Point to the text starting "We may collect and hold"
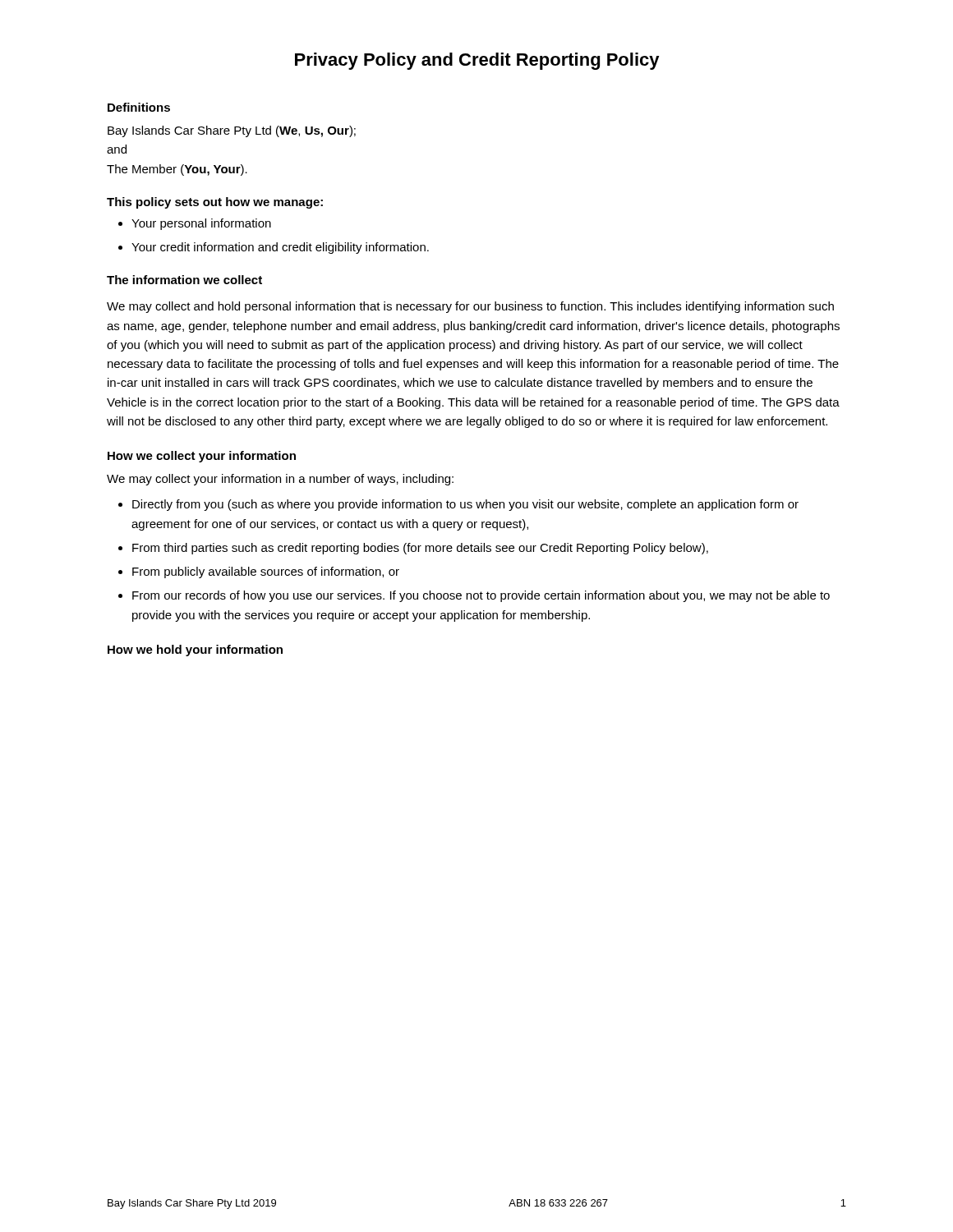The height and width of the screenshot is (1232, 953). (473, 363)
